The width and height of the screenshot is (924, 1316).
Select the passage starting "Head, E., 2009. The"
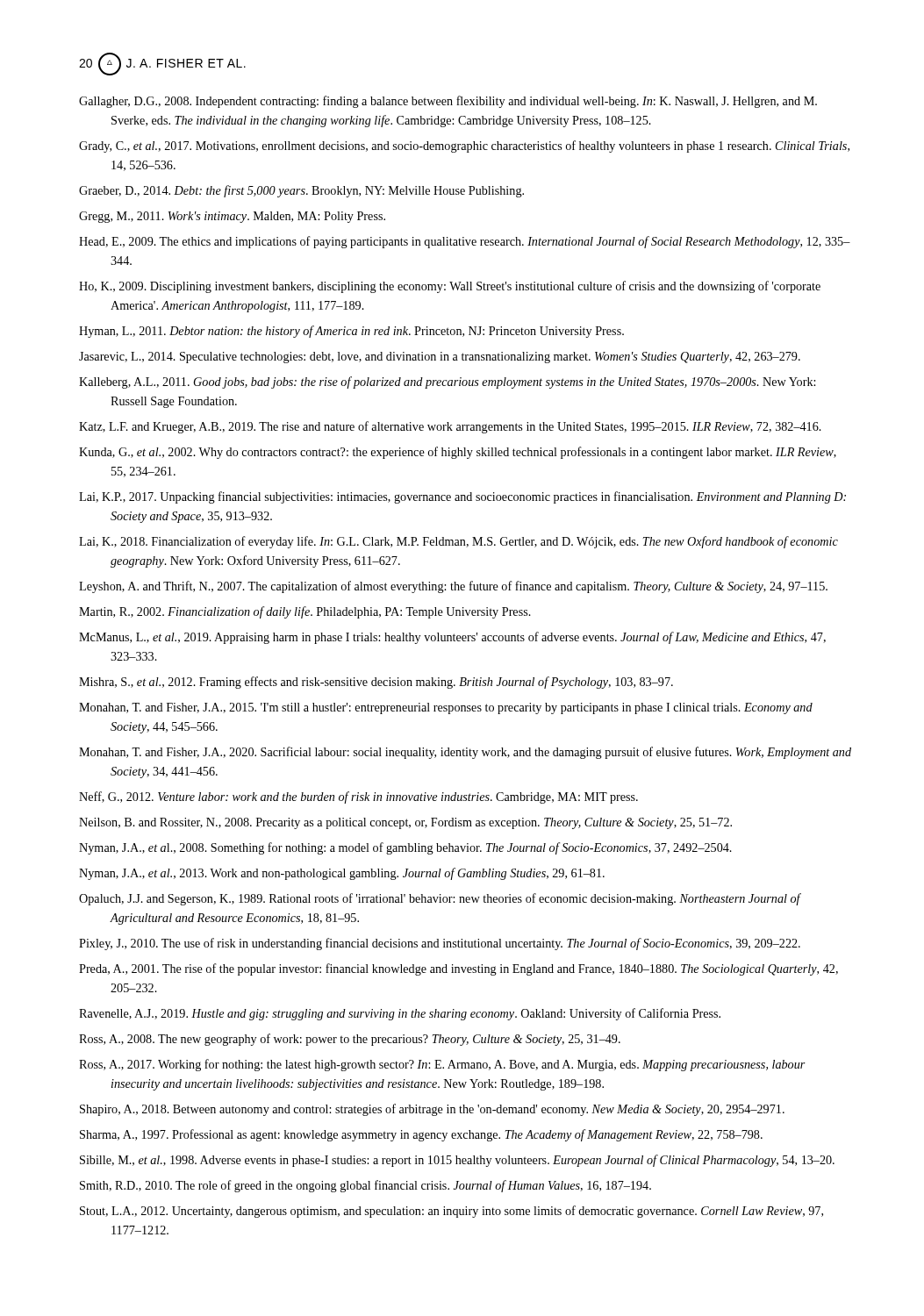(x=464, y=251)
